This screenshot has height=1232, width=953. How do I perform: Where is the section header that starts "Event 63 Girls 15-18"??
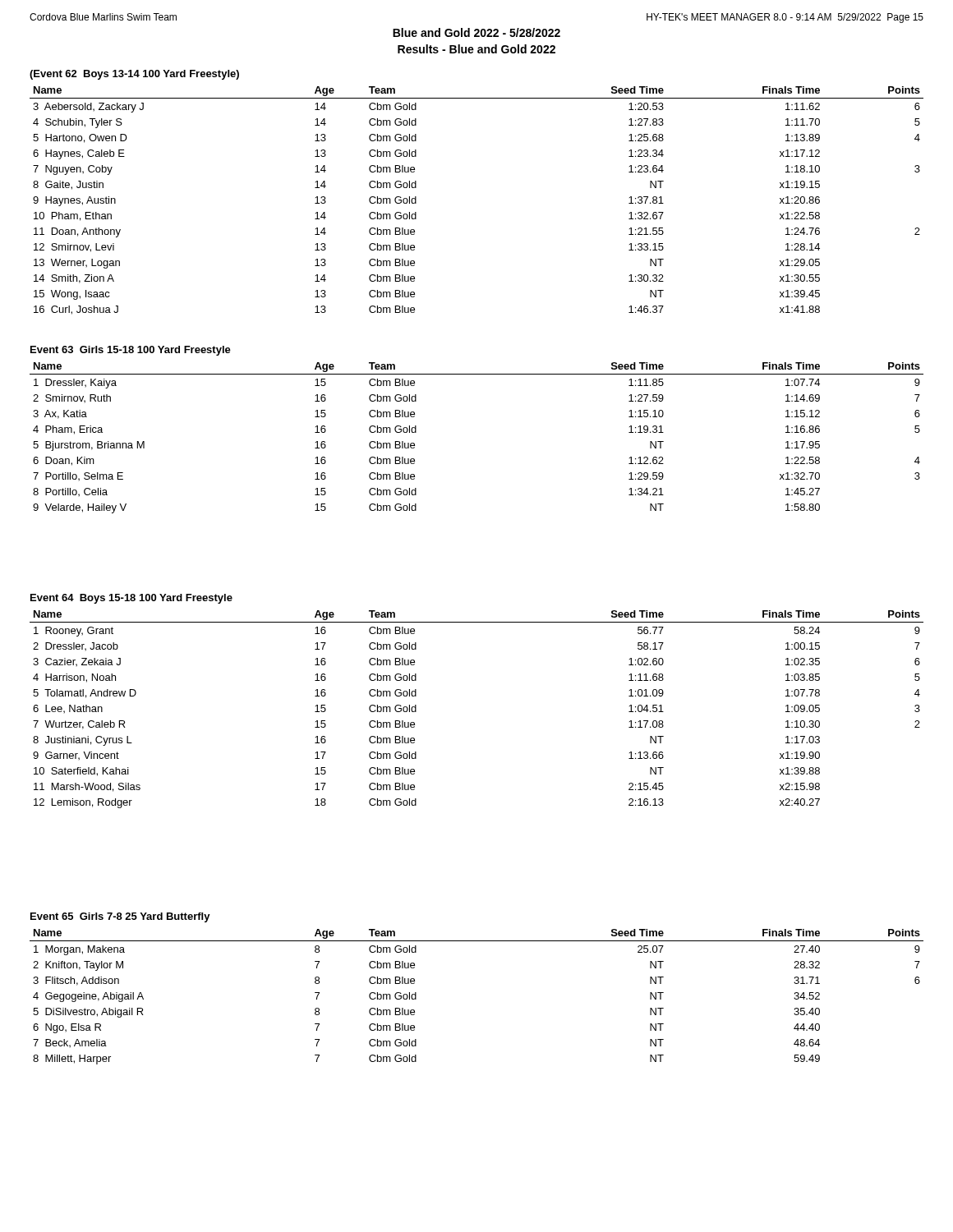(x=130, y=350)
